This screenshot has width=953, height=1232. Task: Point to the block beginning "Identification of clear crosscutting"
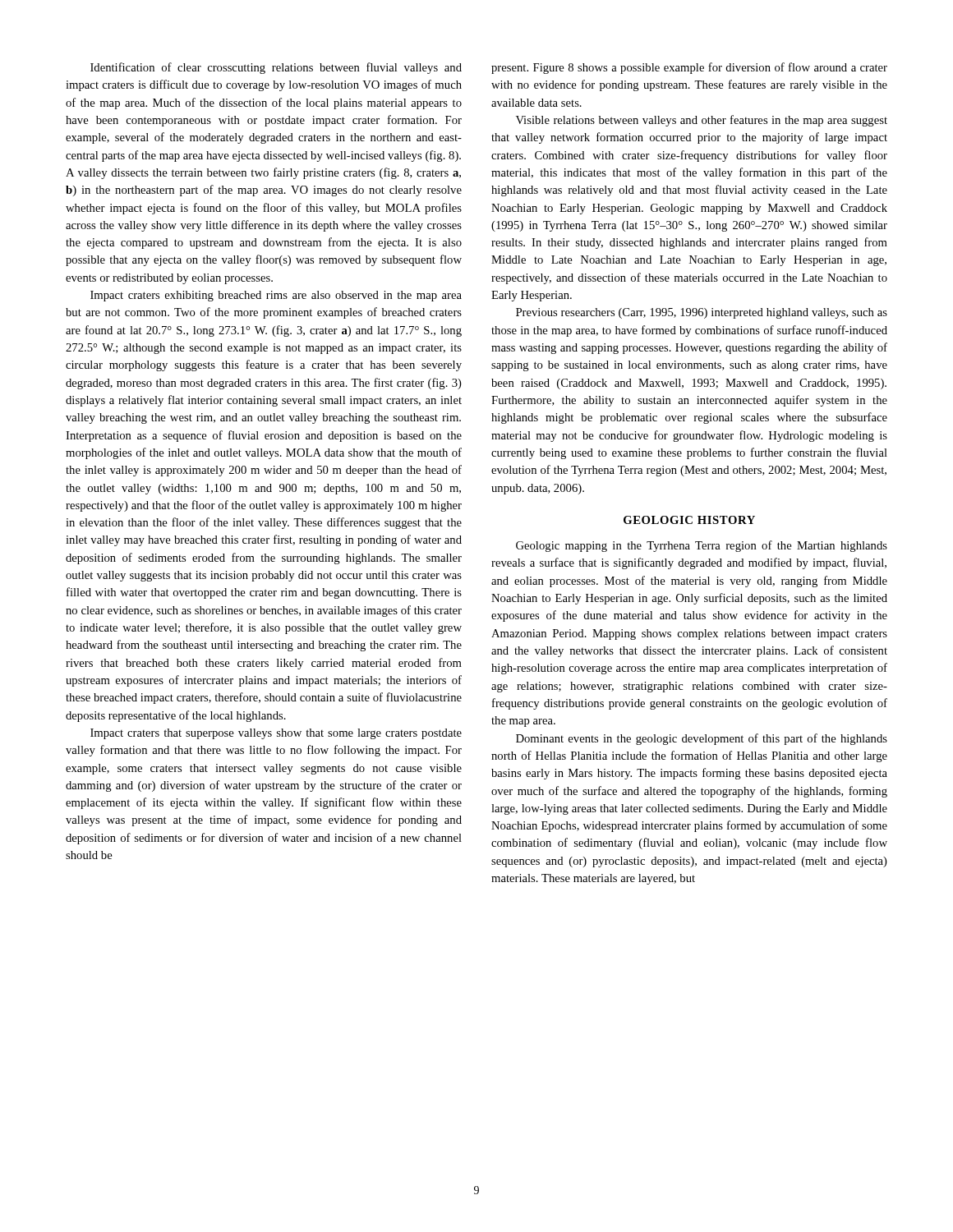point(264,173)
